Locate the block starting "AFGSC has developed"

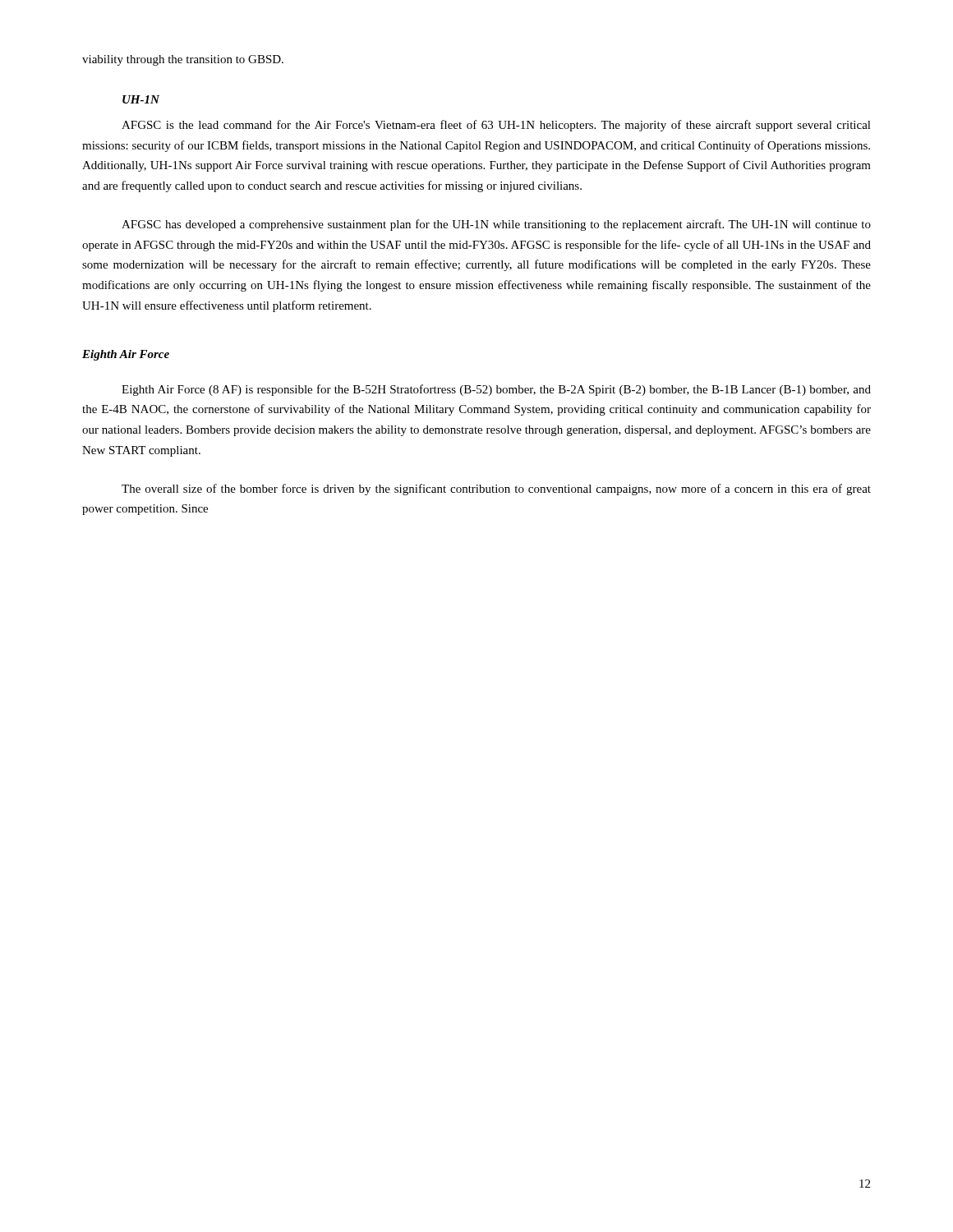pos(476,265)
